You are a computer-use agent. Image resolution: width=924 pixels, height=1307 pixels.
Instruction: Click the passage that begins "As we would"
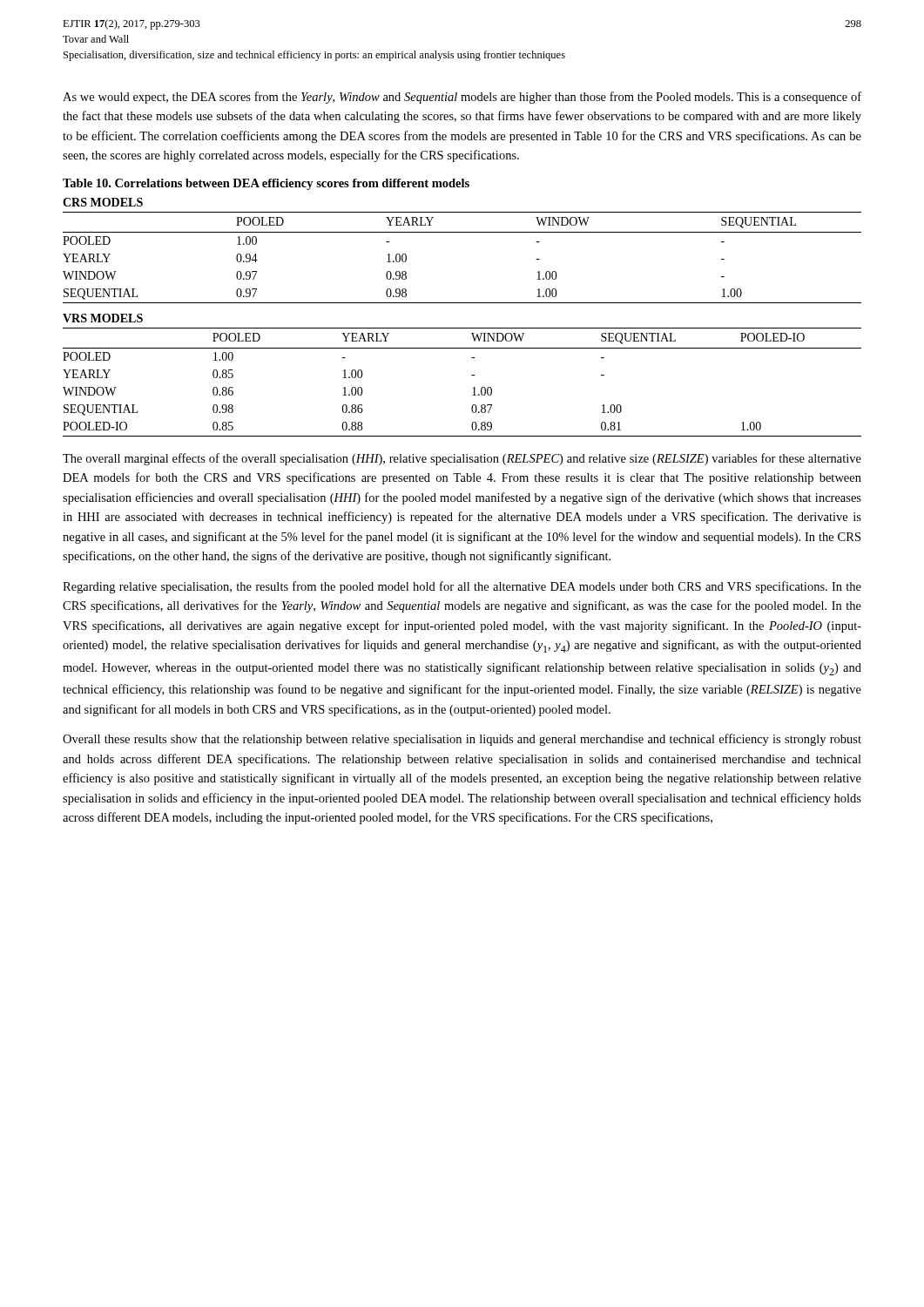[462, 126]
